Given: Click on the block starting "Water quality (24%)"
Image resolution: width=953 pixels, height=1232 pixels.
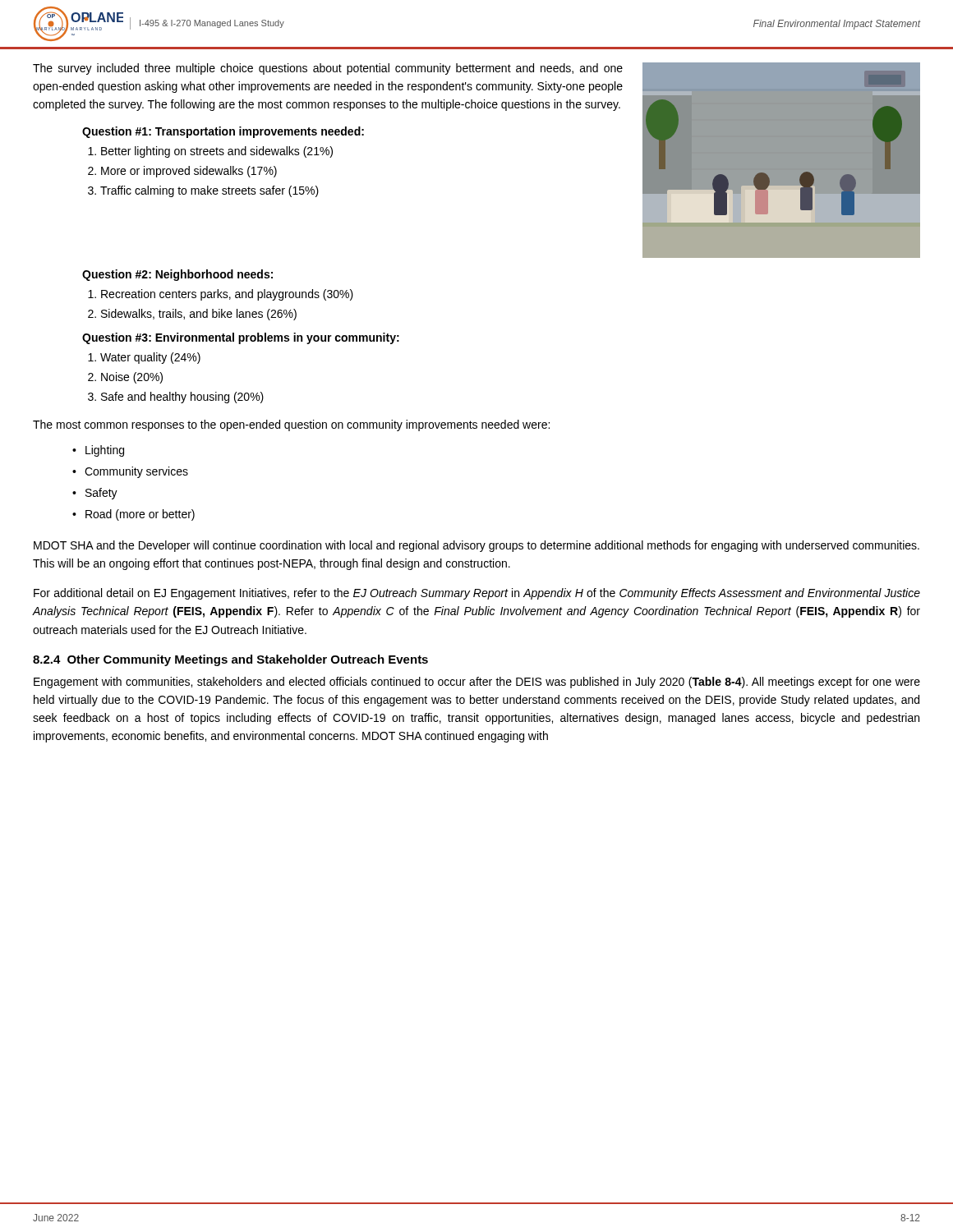Looking at the screenshot, I should pos(150,358).
